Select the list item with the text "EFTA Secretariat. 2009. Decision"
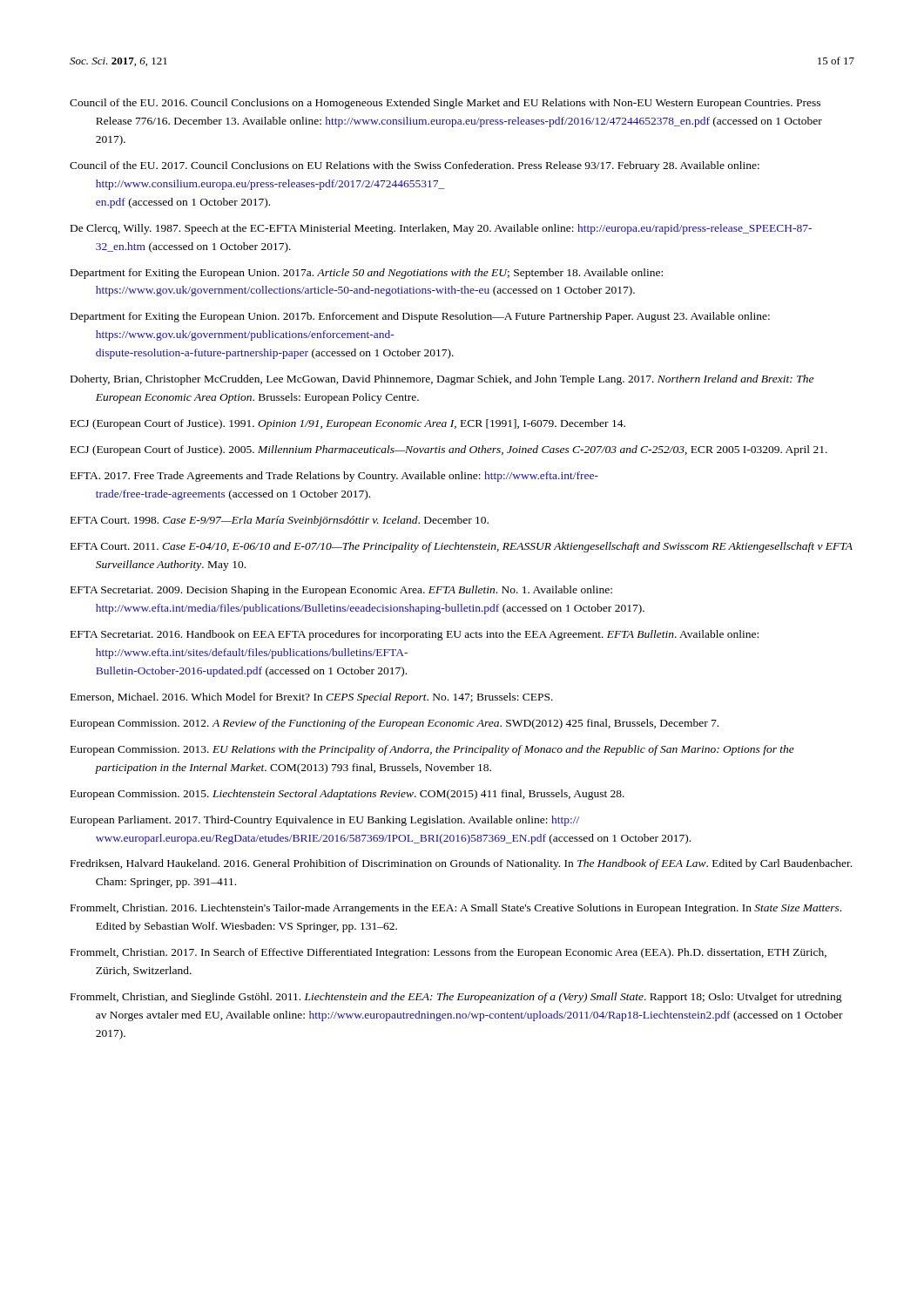Screen dimensions: 1307x924 coord(357,599)
